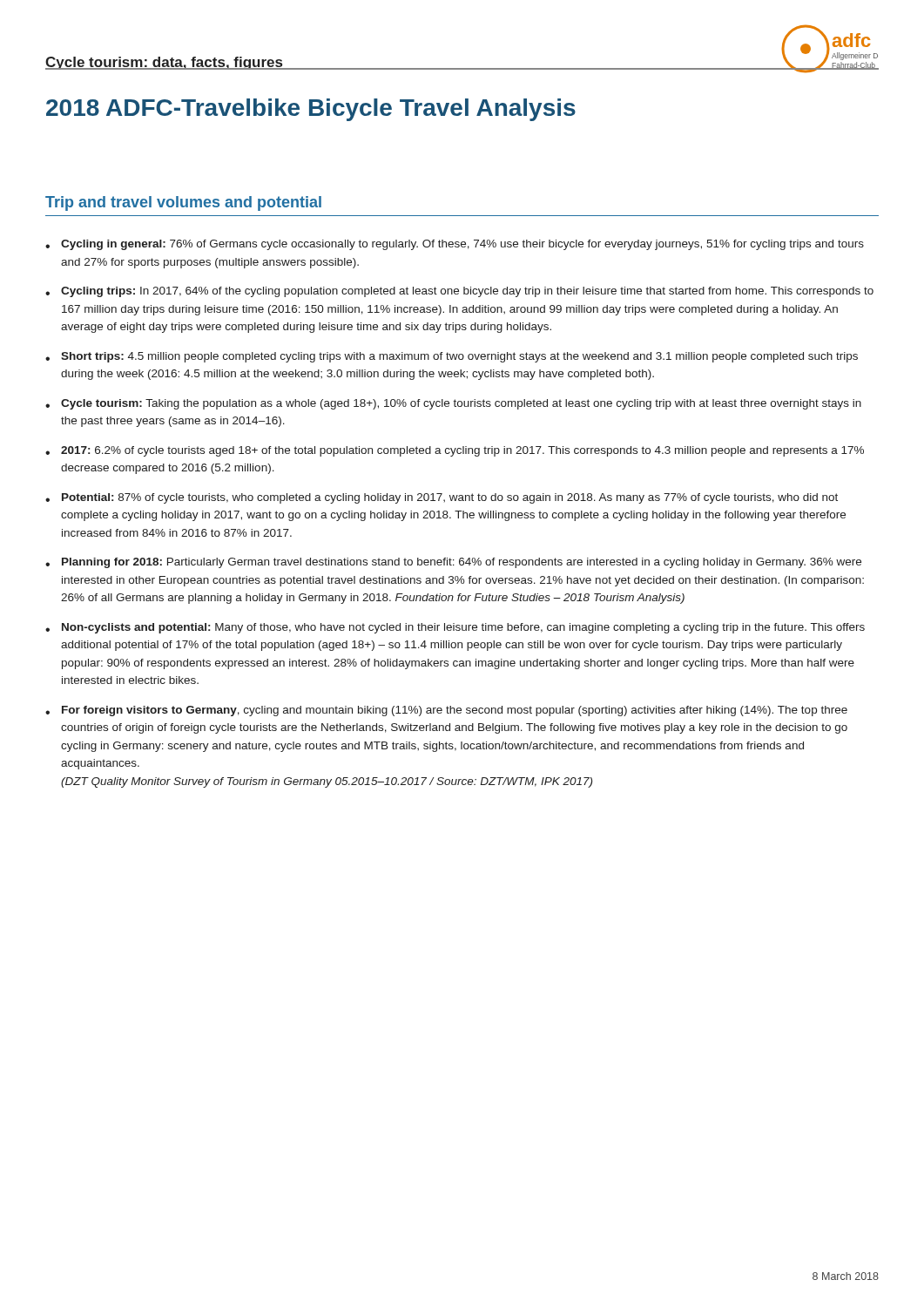Locate the passage starting "• Potential: 87% of cycle tourists, who"
This screenshot has width=924, height=1307.
tap(462, 515)
